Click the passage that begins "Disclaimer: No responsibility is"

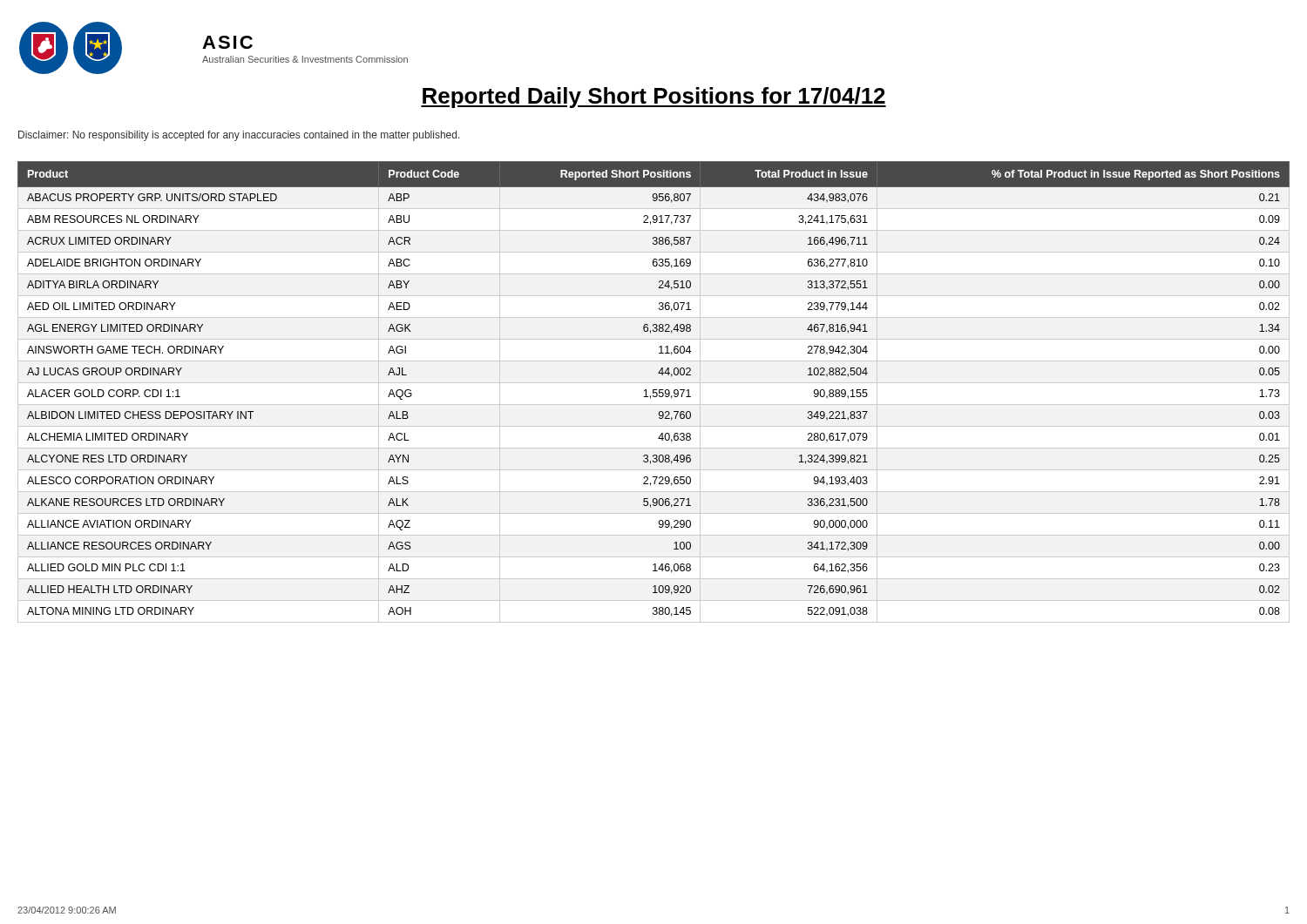239,135
